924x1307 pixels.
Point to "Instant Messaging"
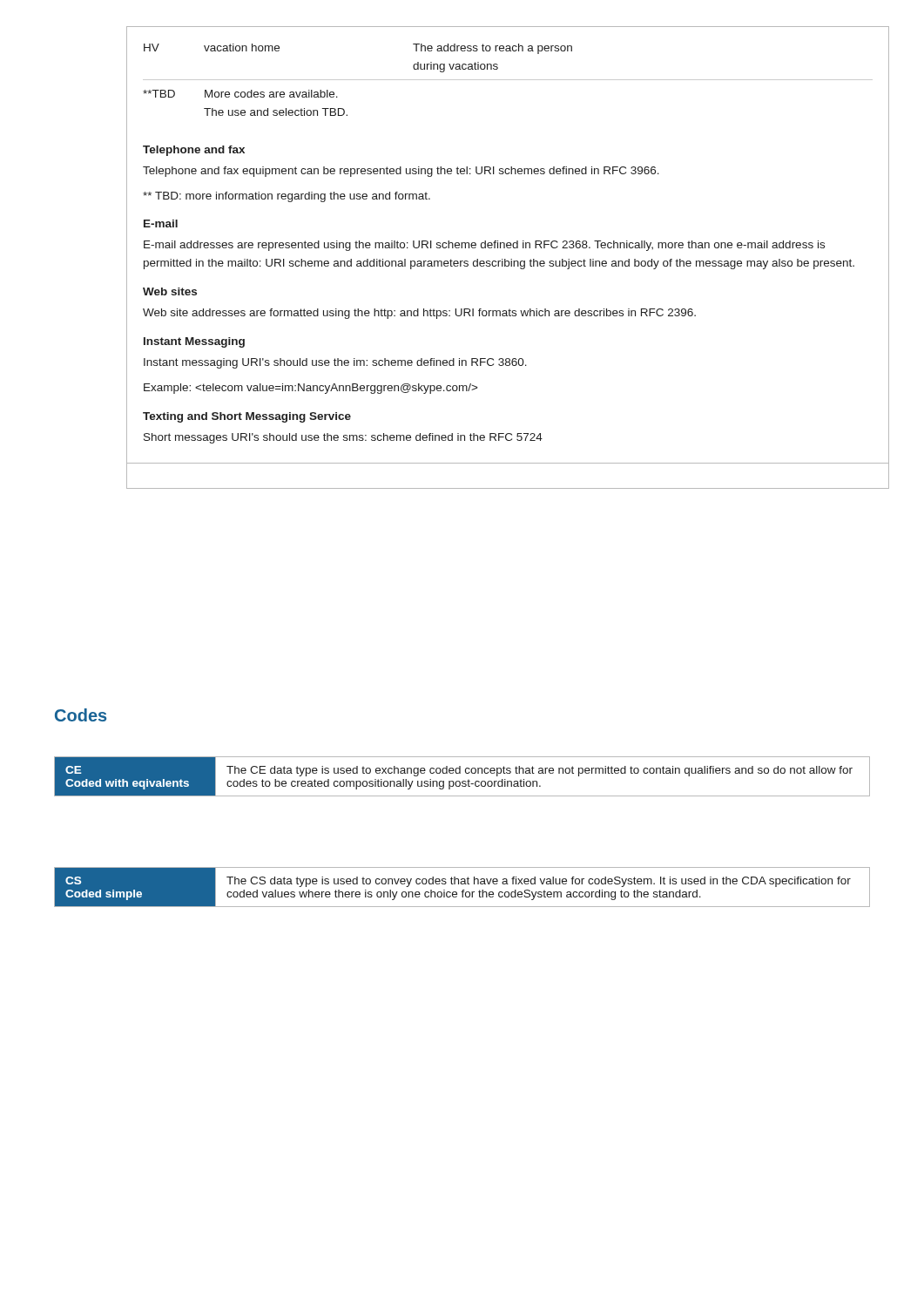click(194, 341)
